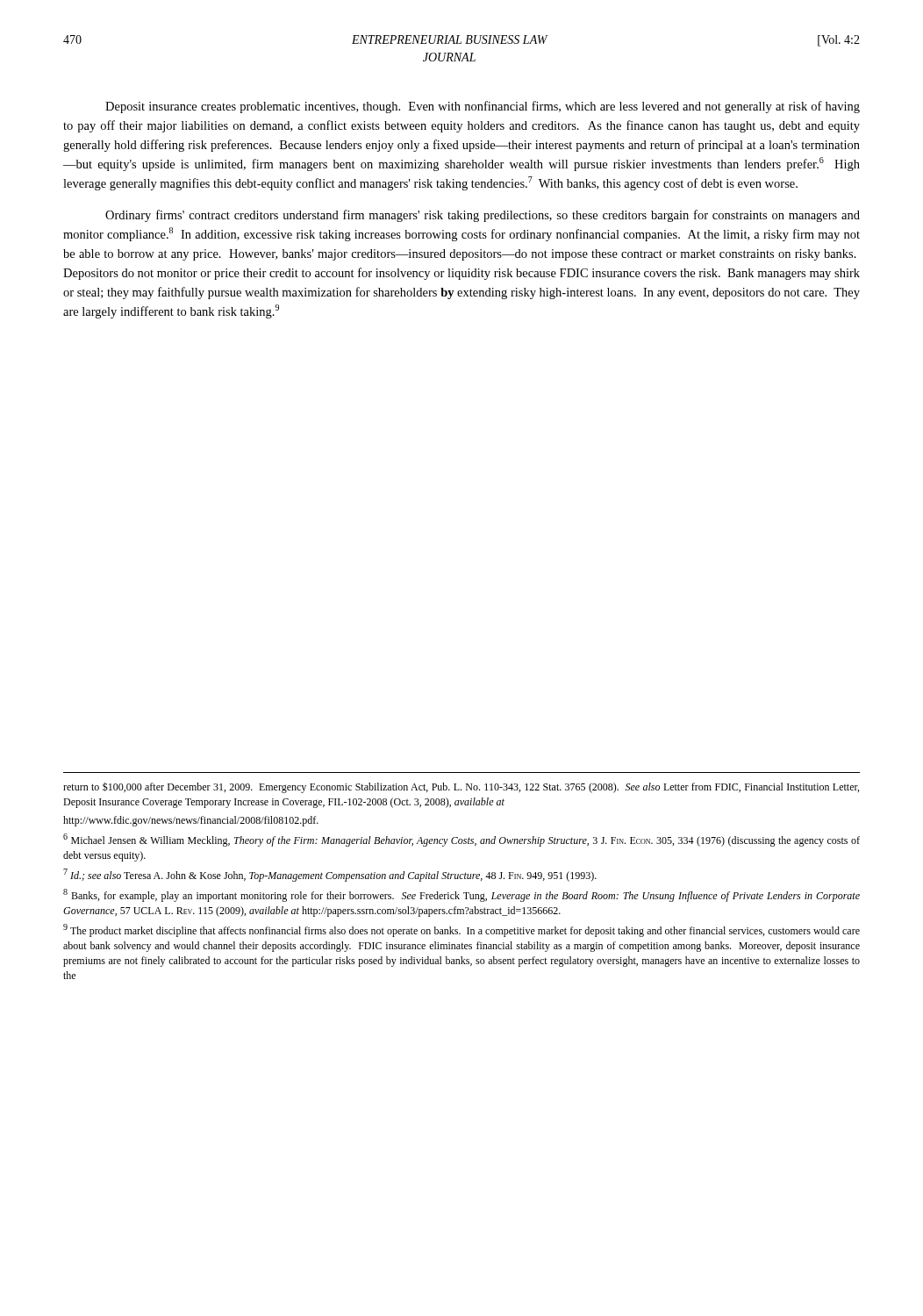
Task: Find the element starting "9 The product market discipline"
Action: [462, 953]
